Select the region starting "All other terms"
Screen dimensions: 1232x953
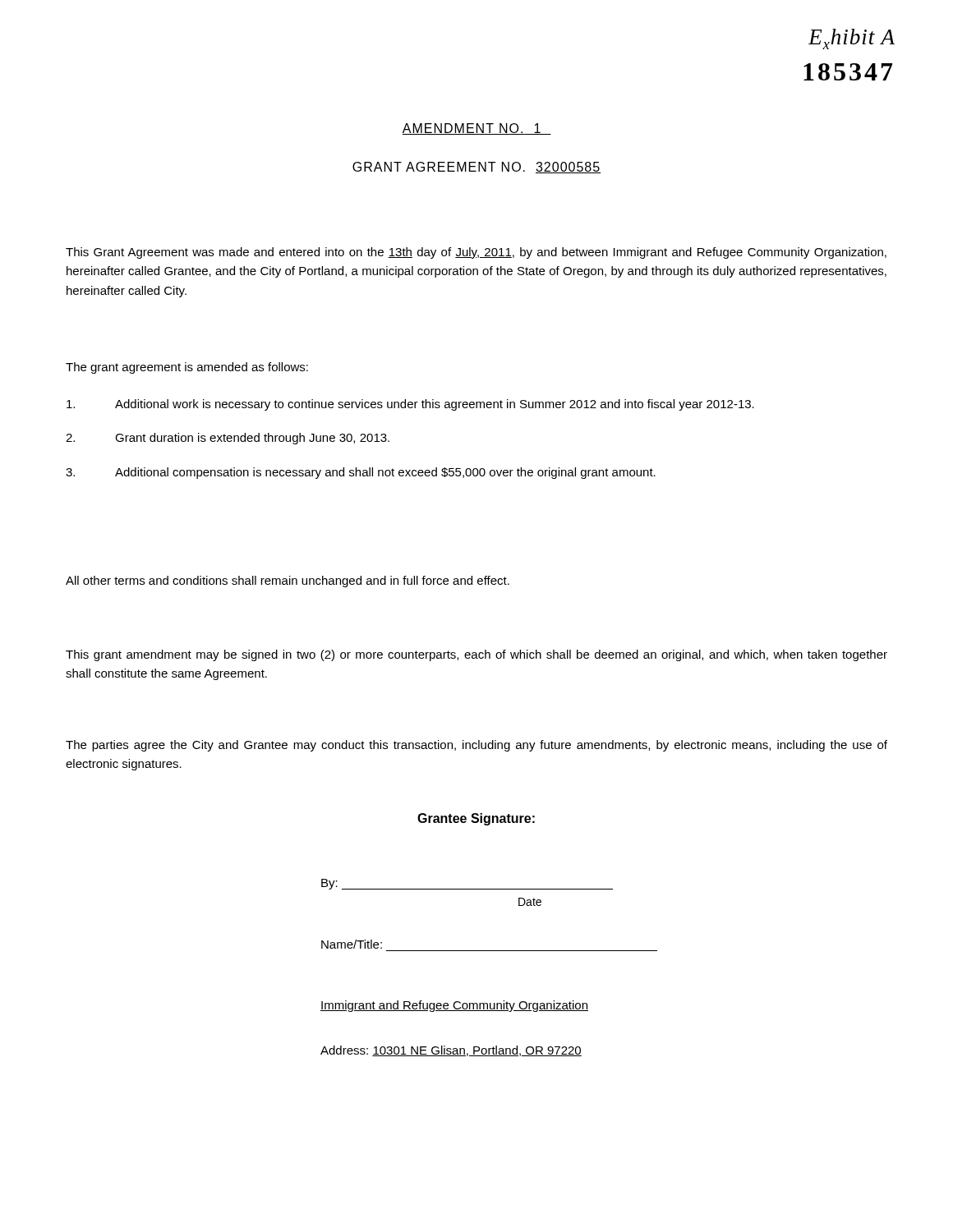tap(288, 580)
